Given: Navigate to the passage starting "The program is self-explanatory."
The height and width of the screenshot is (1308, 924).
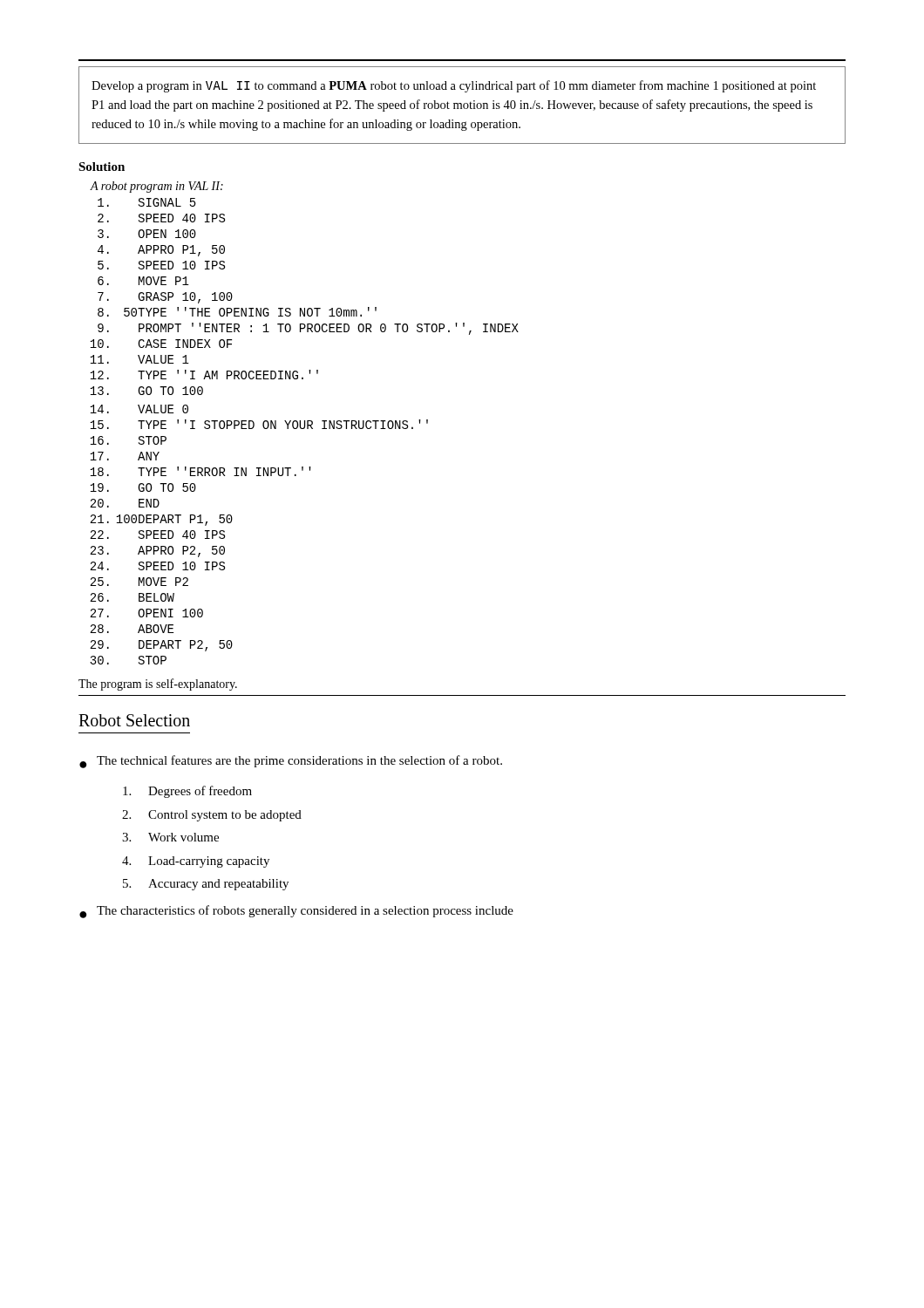Looking at the screenshot, I should [x=158, y=684].
